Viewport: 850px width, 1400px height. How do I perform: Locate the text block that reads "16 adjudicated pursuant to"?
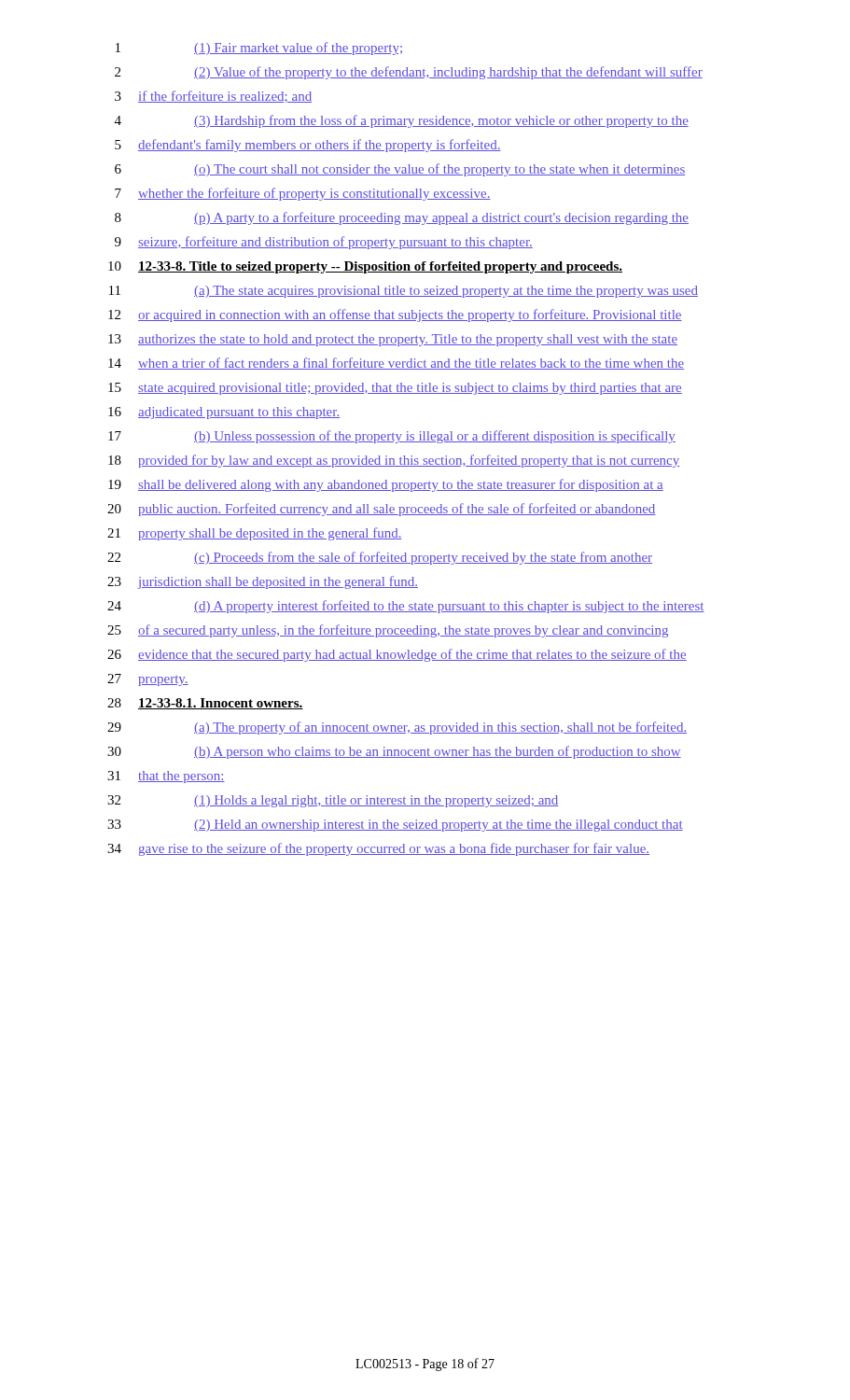coord(224,413)
